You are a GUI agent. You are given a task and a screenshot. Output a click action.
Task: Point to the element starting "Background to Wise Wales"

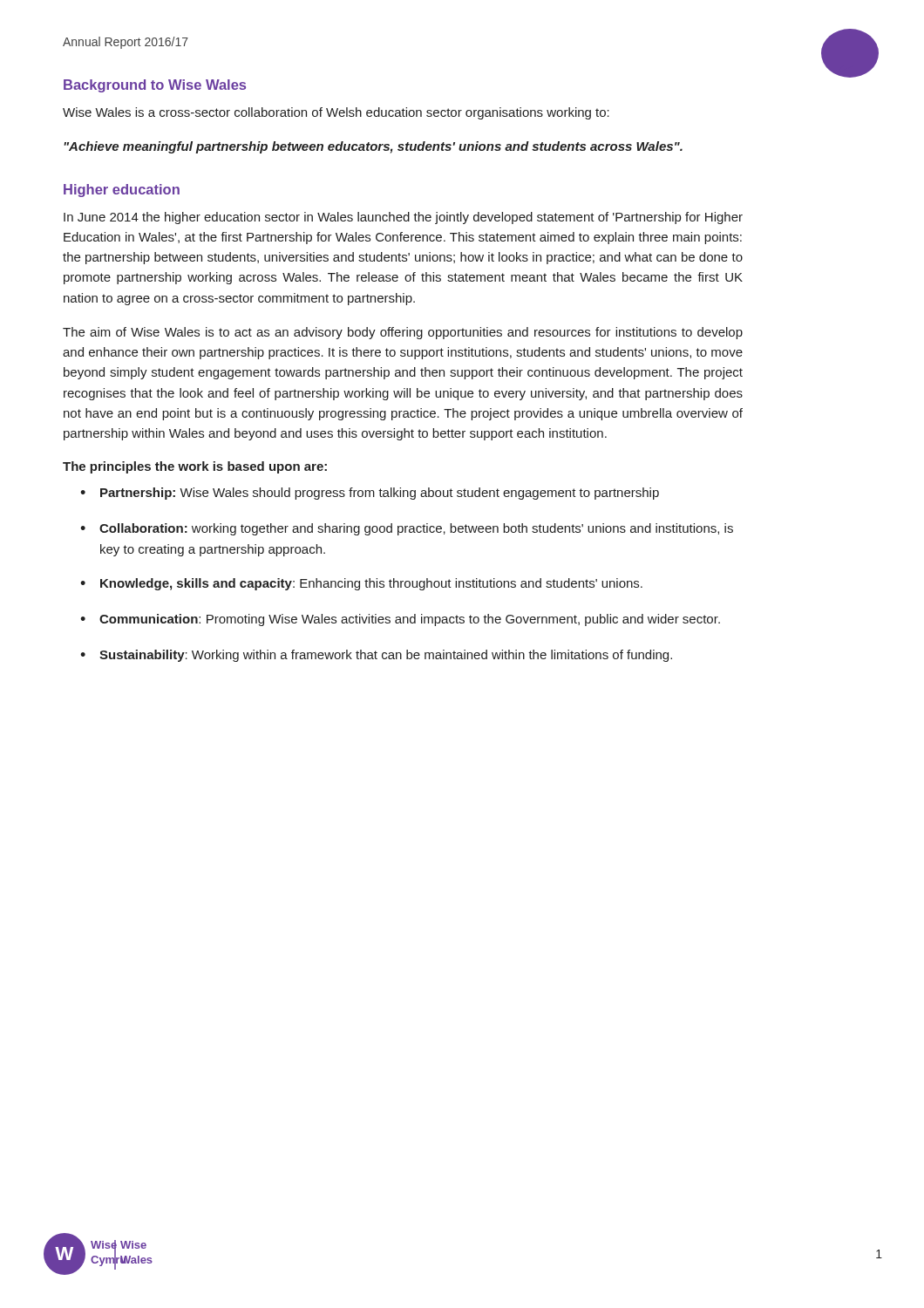[155, 85]
